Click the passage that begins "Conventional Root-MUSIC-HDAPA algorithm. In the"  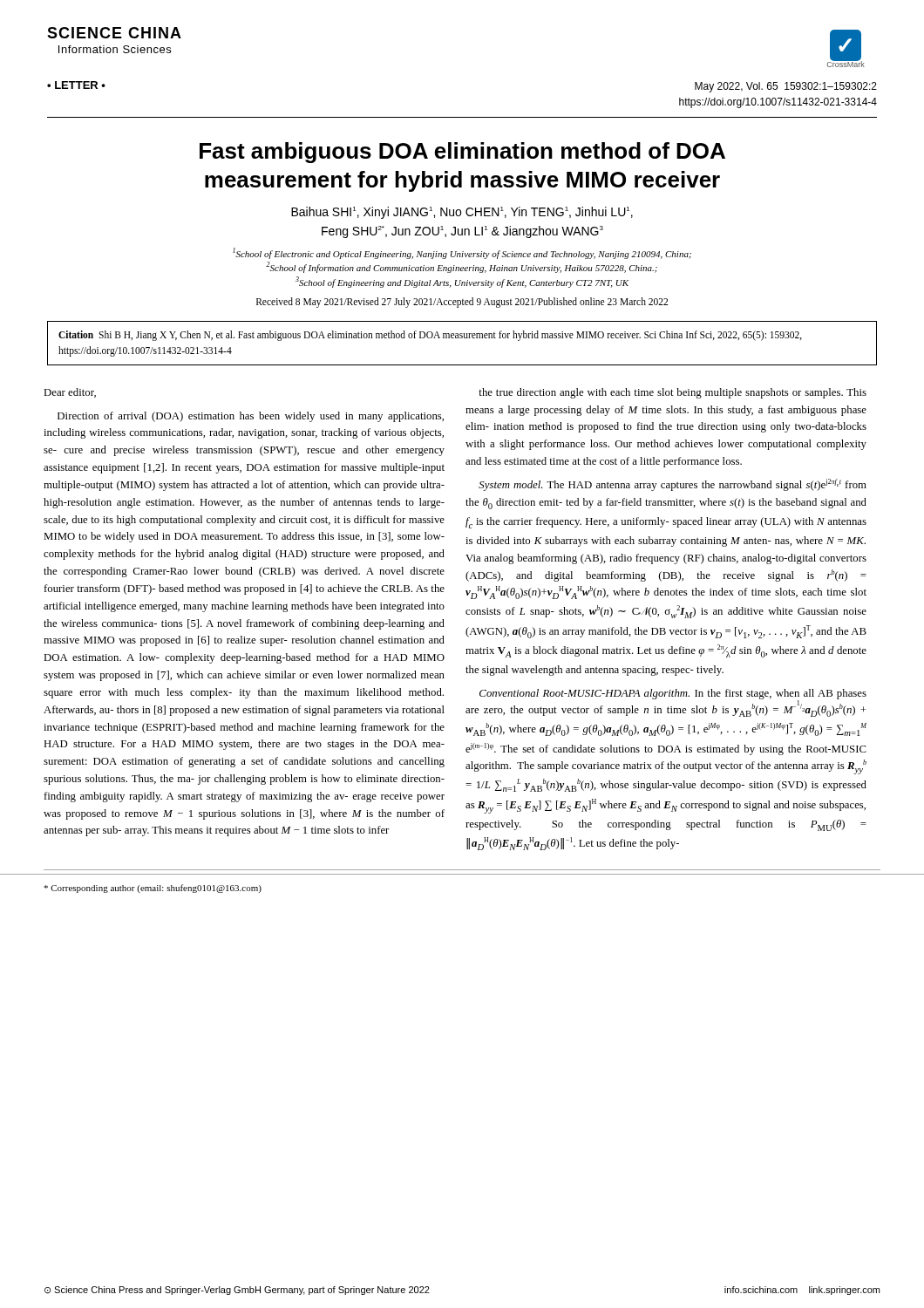pos(666,769)
